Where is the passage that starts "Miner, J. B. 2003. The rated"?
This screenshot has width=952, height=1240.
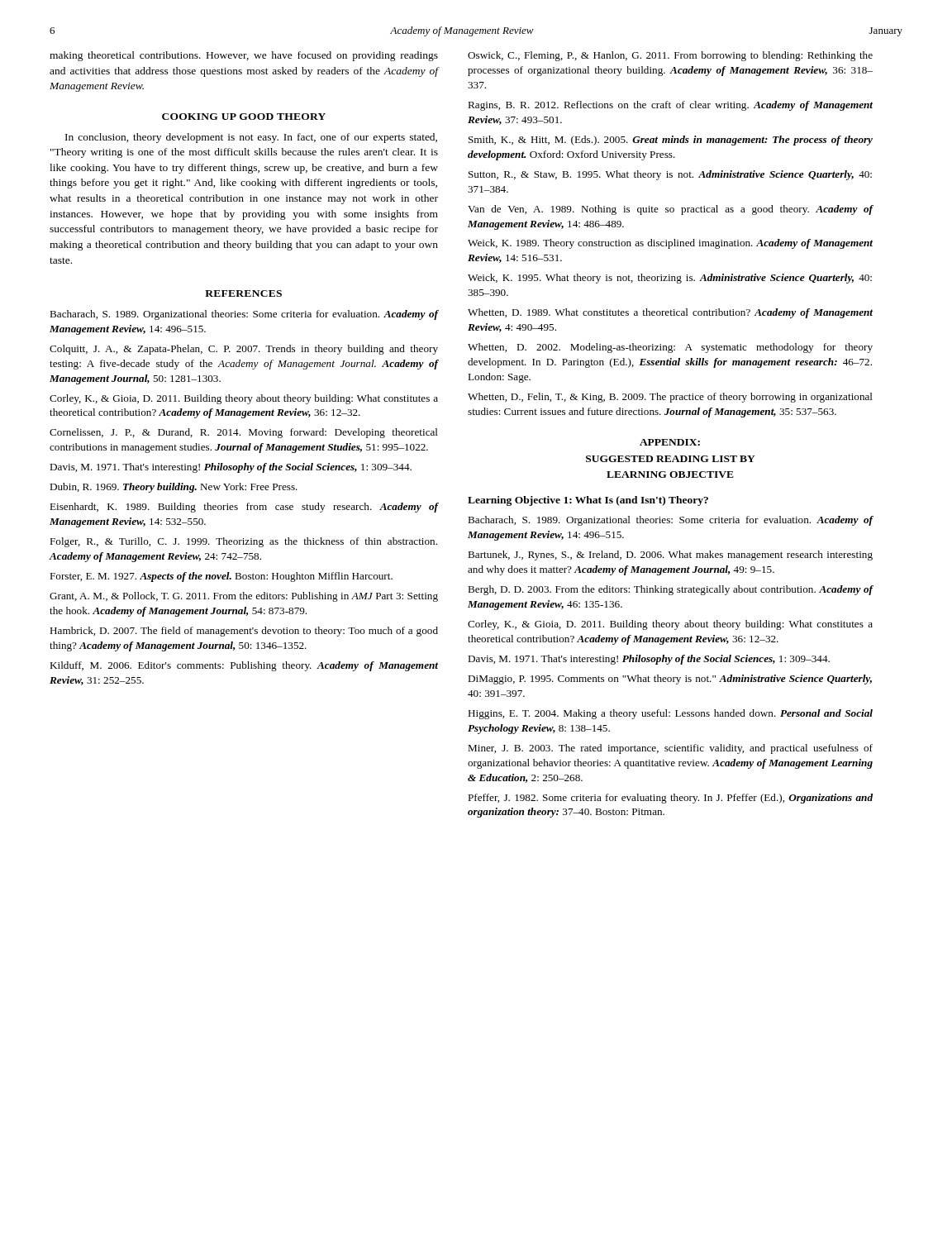click(670, 762)
